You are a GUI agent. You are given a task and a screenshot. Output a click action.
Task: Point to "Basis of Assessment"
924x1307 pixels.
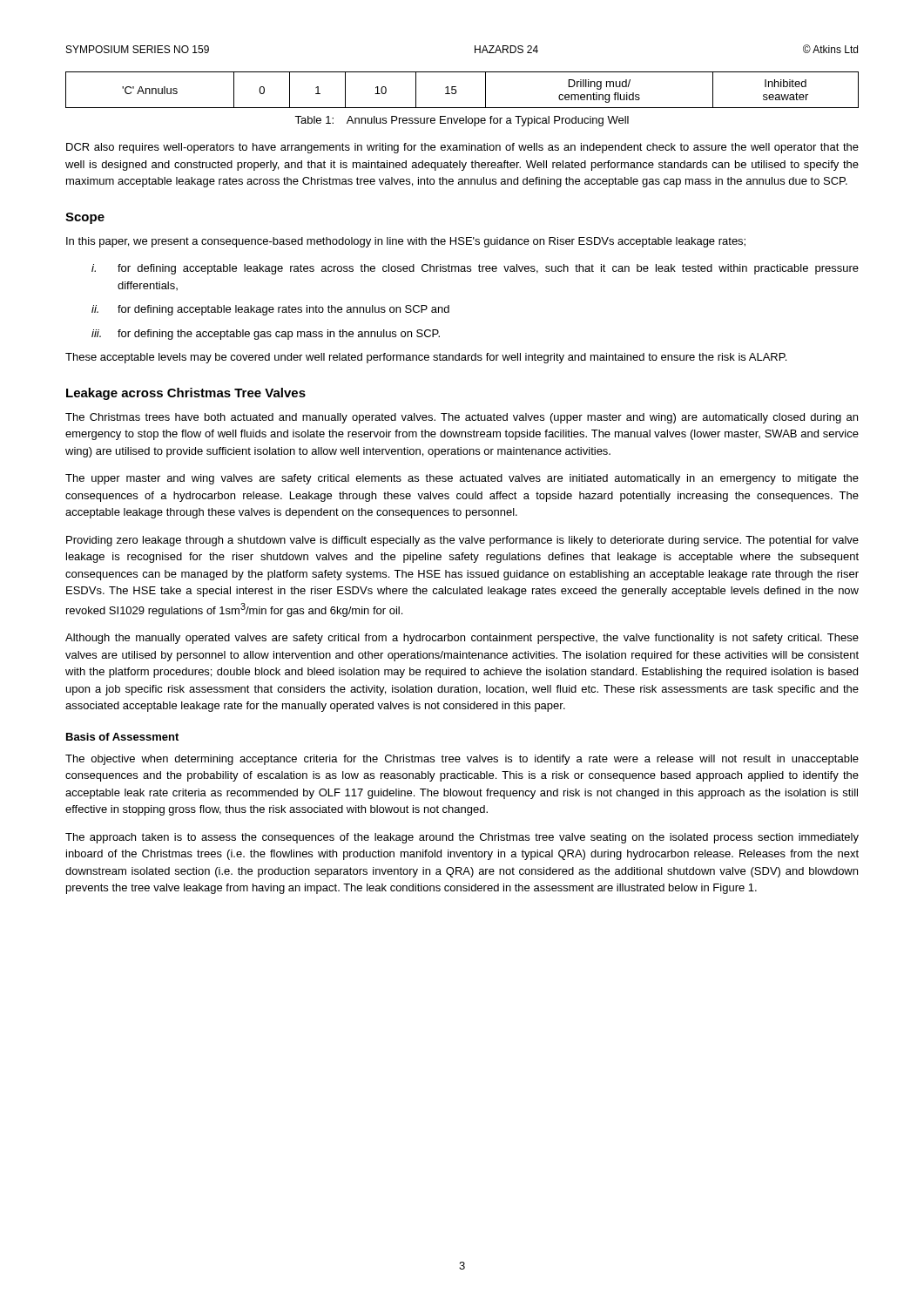pyautogui.click(x=122, y=737)
